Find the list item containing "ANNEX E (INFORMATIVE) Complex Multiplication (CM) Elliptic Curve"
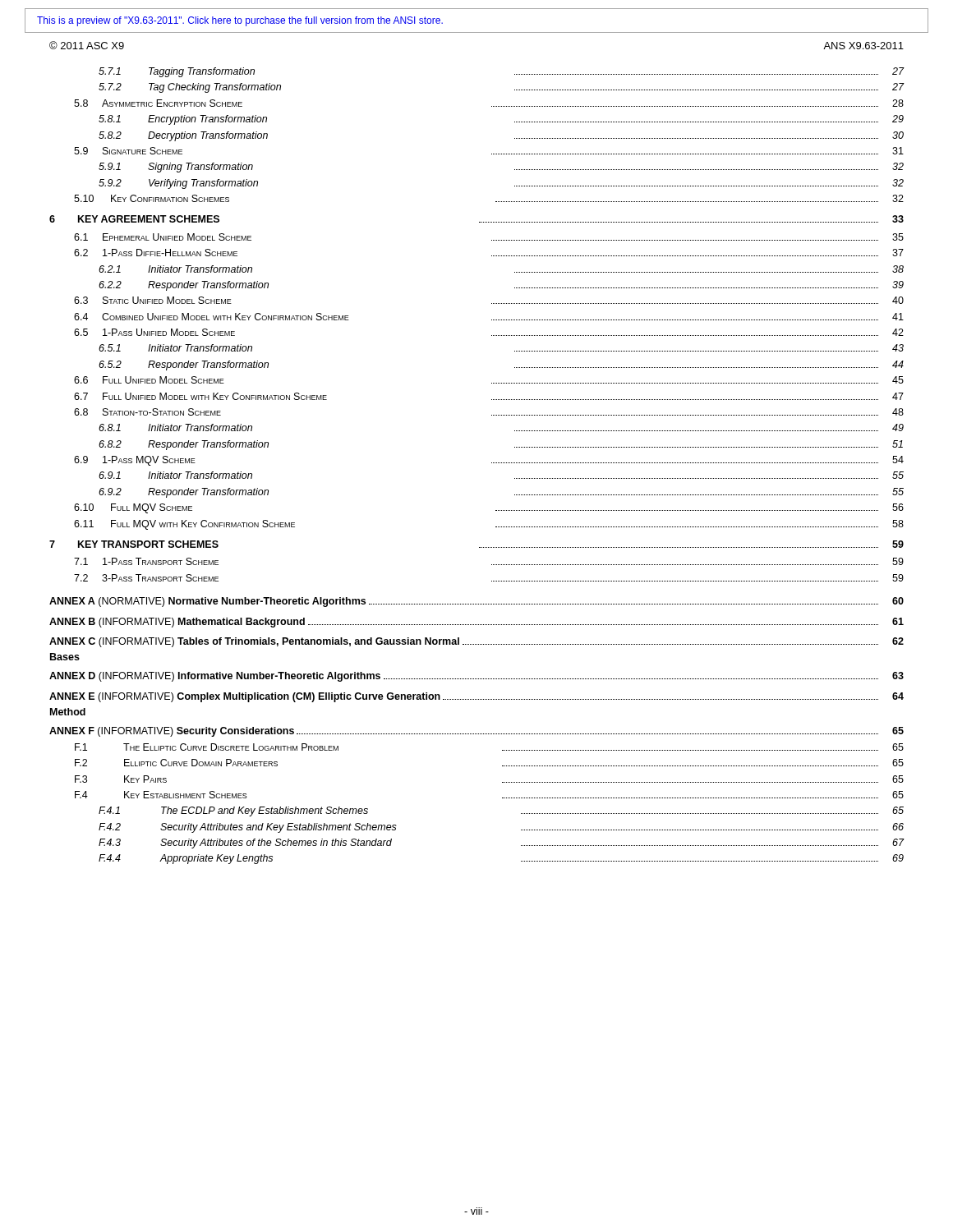This screenshot has height=1232, width=953. [x=476, y=697]
